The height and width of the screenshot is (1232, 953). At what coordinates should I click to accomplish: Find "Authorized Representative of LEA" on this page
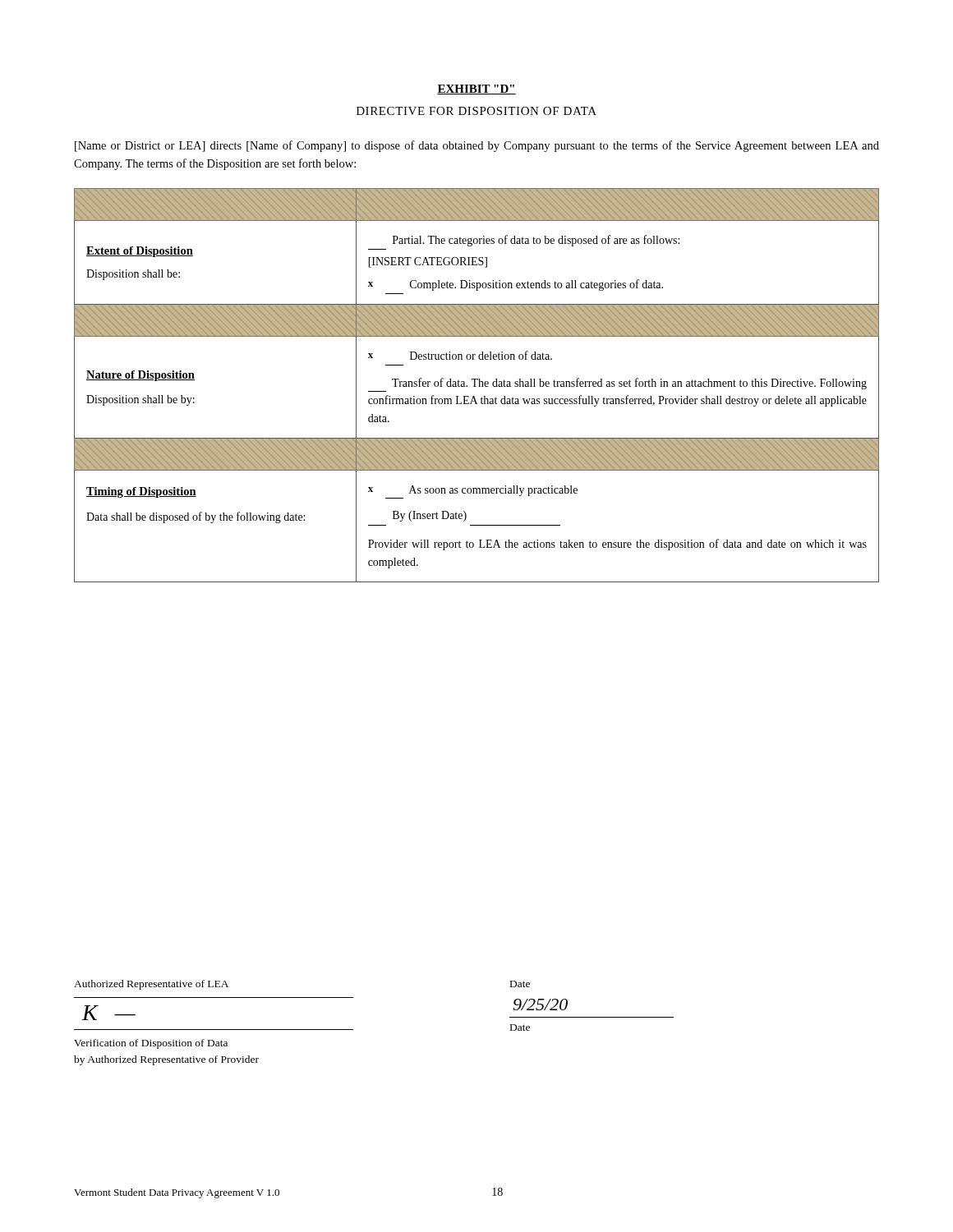(151, 984)
